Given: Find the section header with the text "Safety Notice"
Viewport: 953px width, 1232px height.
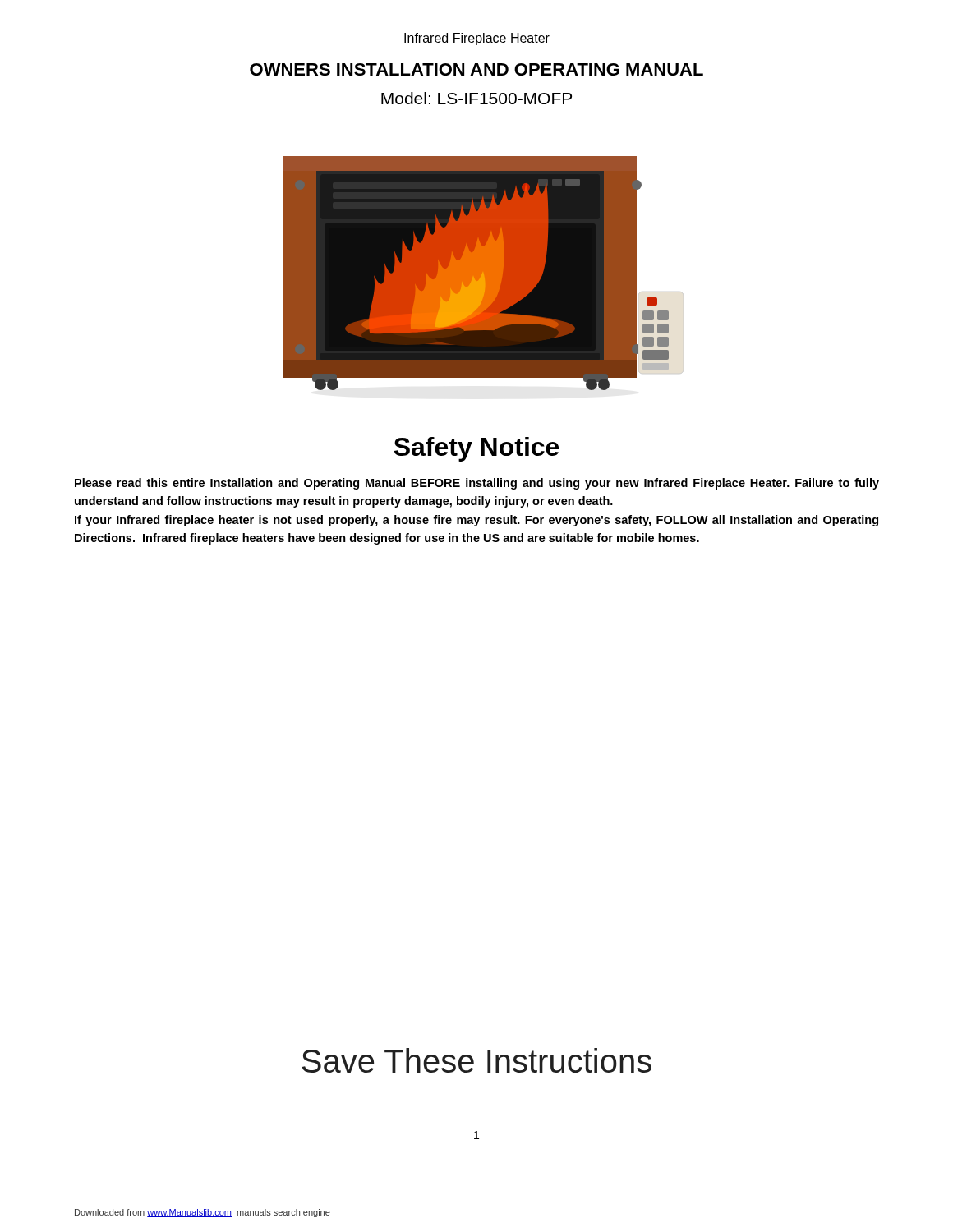Looking at the screenshot, I should 476,447.
